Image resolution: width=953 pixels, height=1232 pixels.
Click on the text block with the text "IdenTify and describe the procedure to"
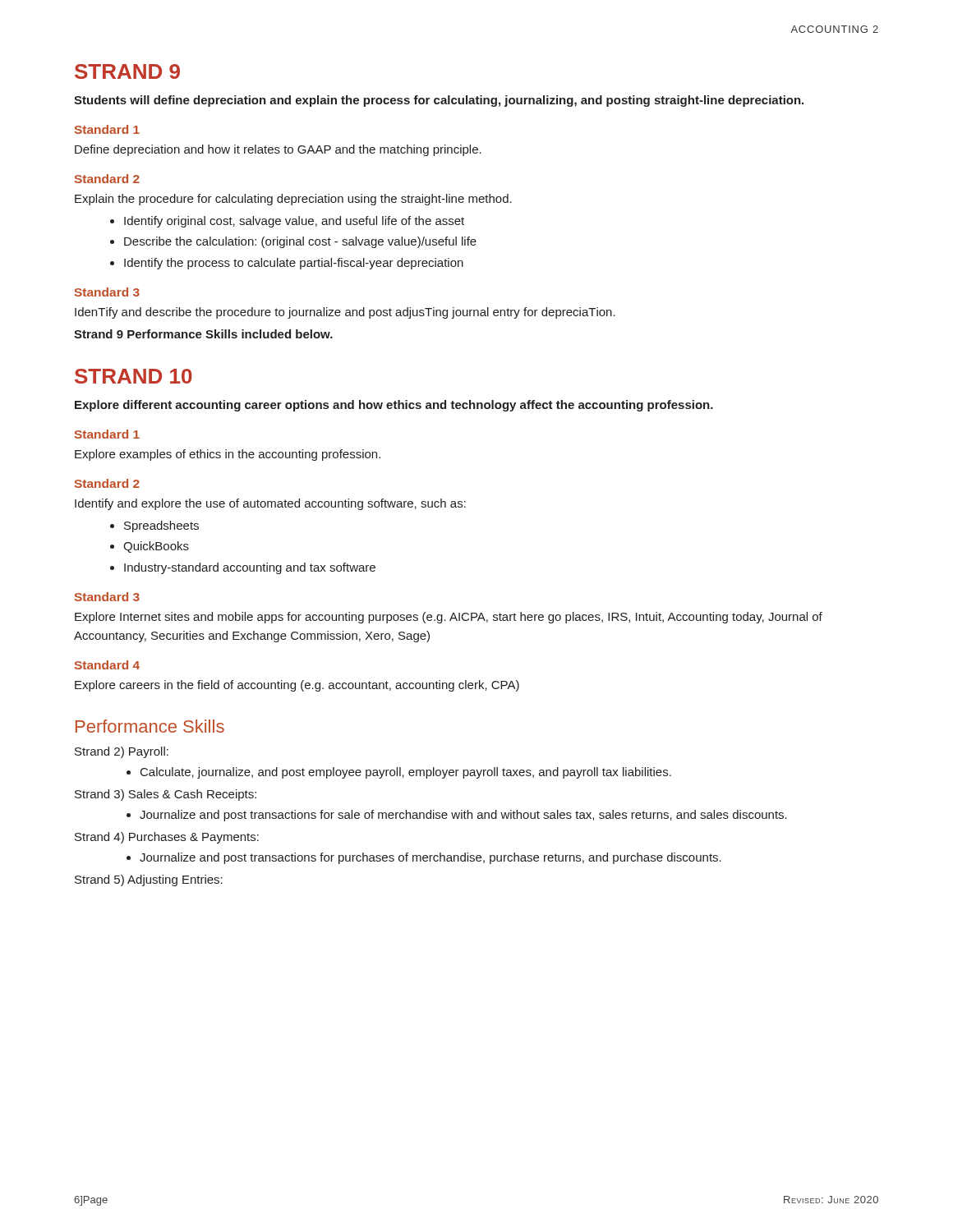click(x=345, y=312)
